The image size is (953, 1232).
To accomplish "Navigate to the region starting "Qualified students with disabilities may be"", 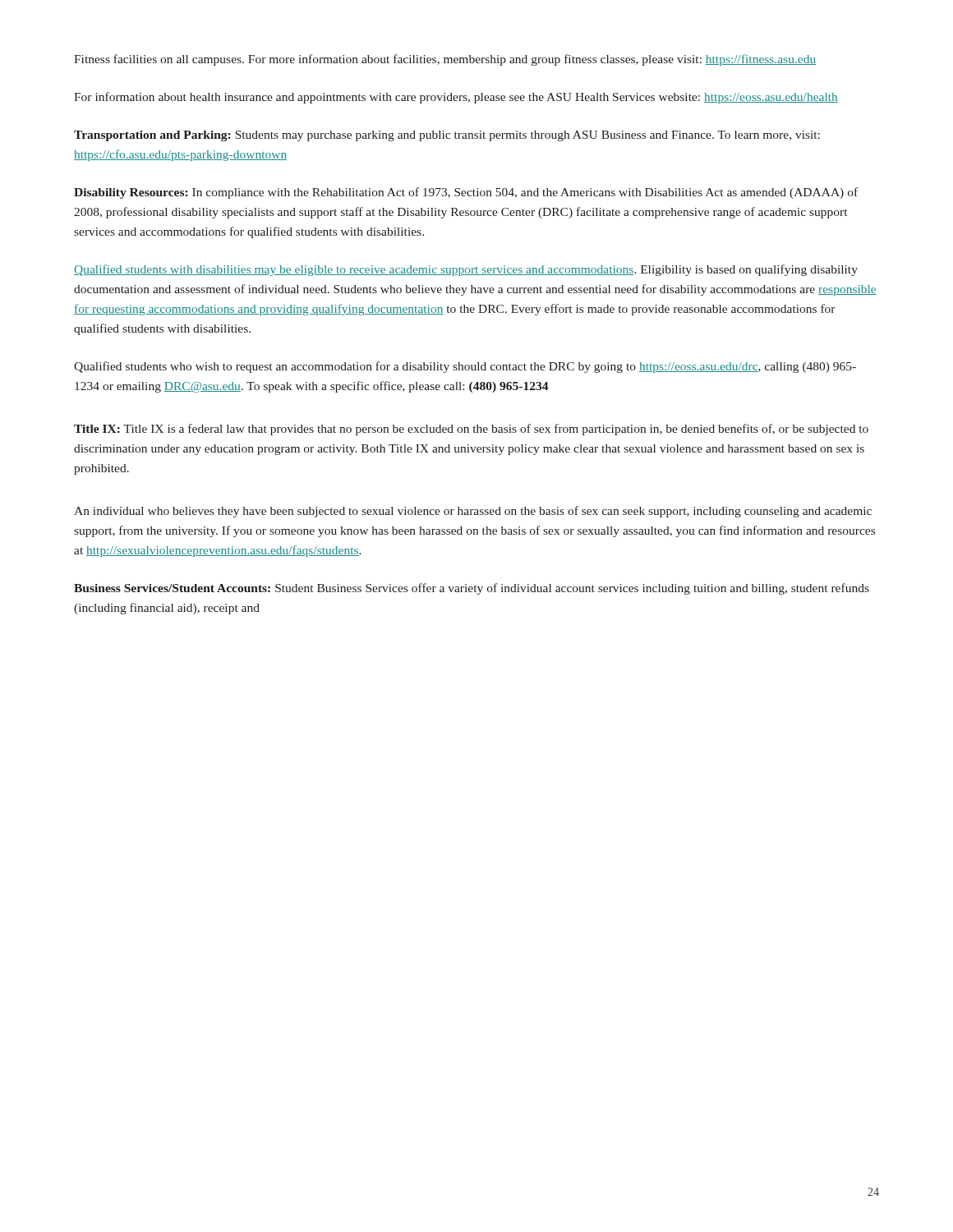I will coord(475,299).
